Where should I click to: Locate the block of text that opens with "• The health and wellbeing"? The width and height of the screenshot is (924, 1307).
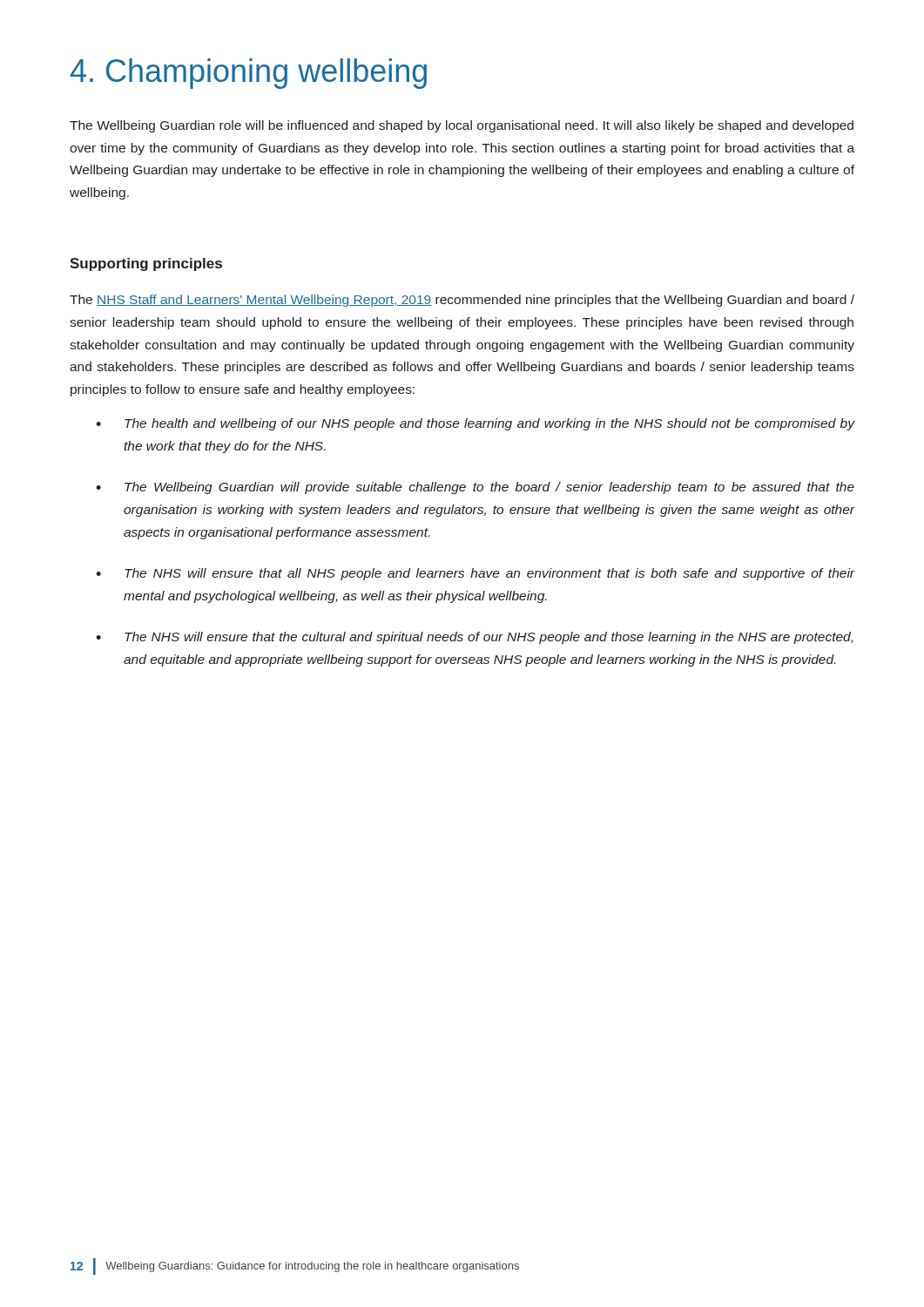pos(475,435)
